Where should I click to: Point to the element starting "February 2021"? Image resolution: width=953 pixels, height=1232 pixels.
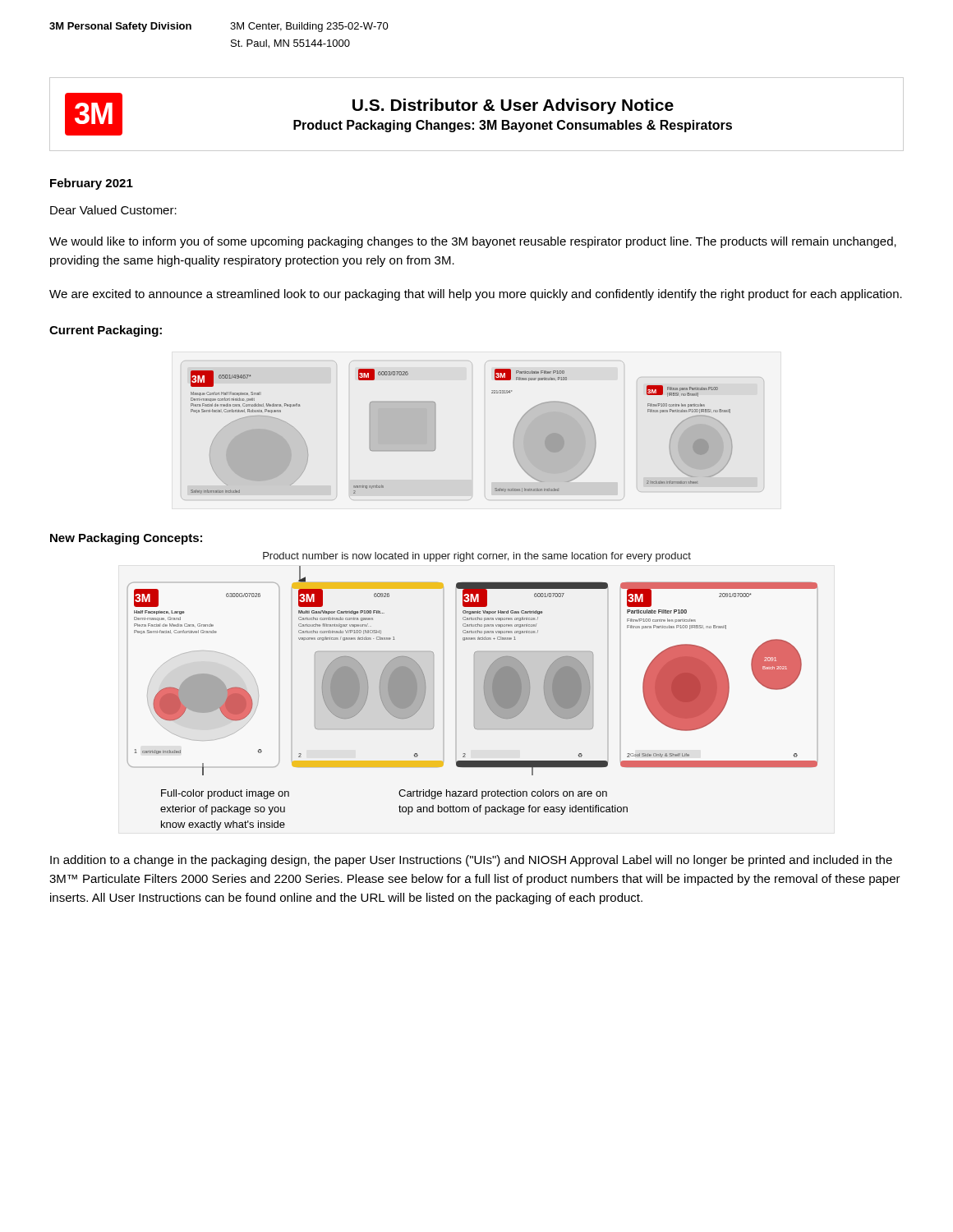[x=91, y=182]
